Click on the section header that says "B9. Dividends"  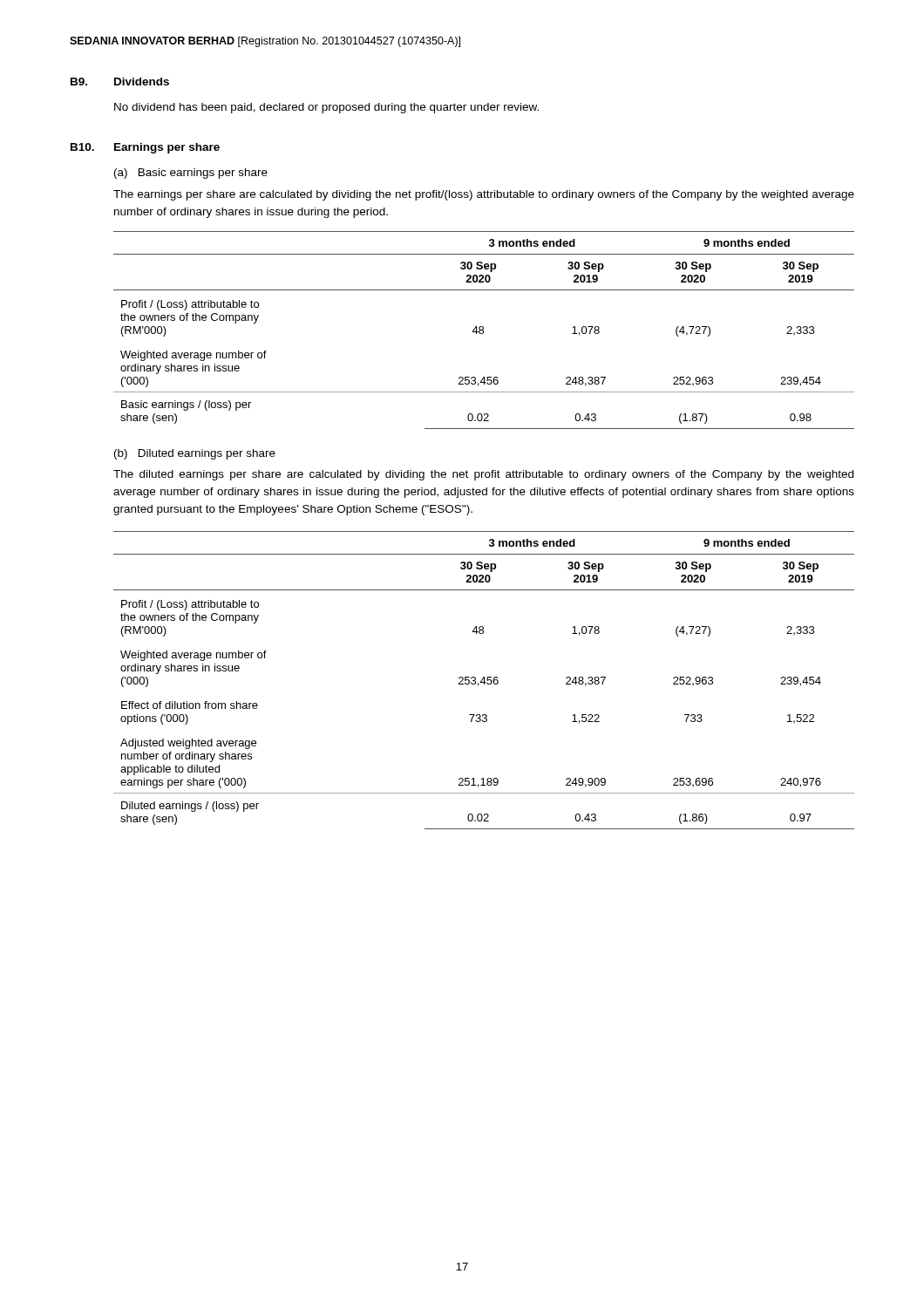pyautogui.click(x=120, y=81)
